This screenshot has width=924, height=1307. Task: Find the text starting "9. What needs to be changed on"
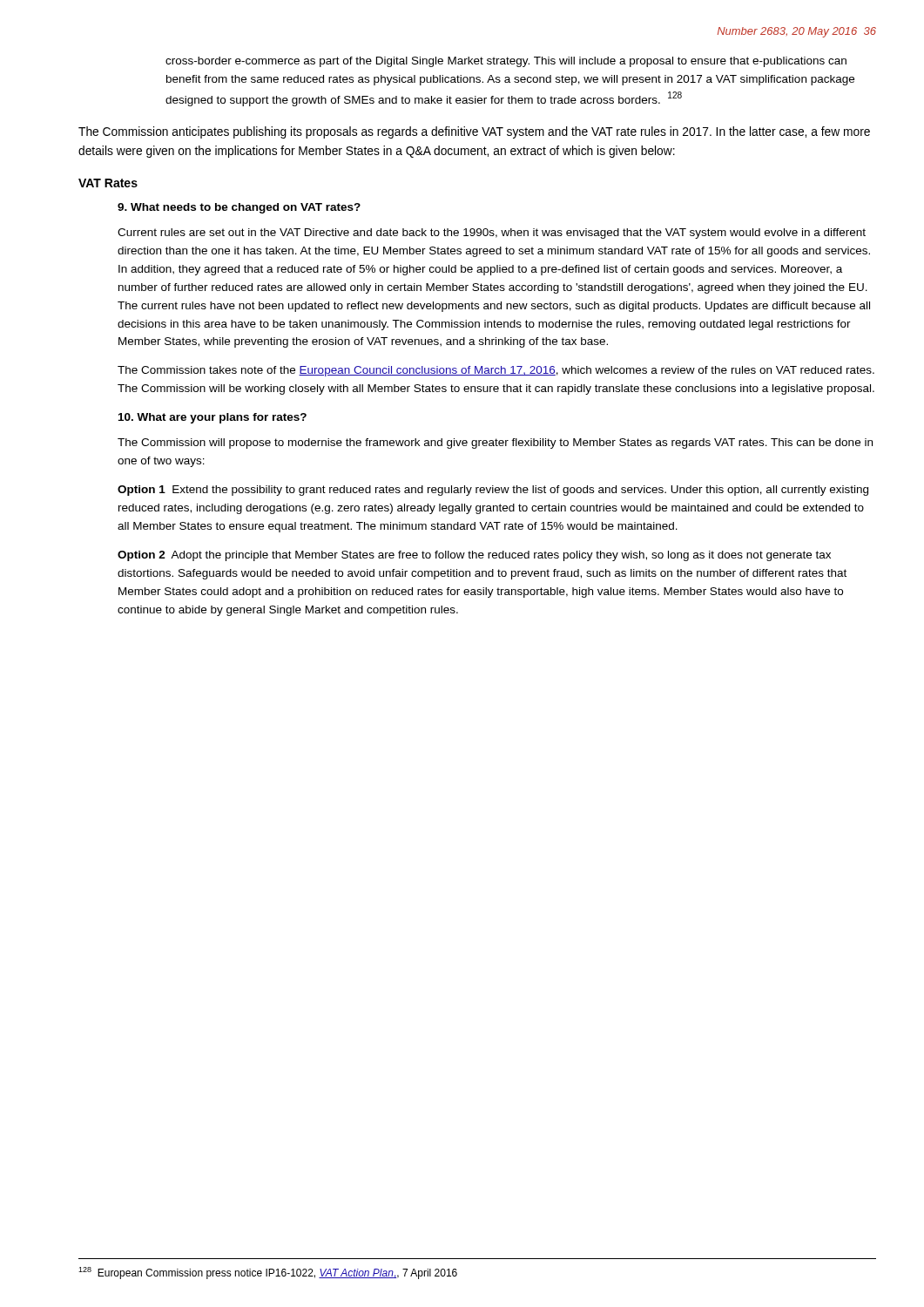pos(239,207)
